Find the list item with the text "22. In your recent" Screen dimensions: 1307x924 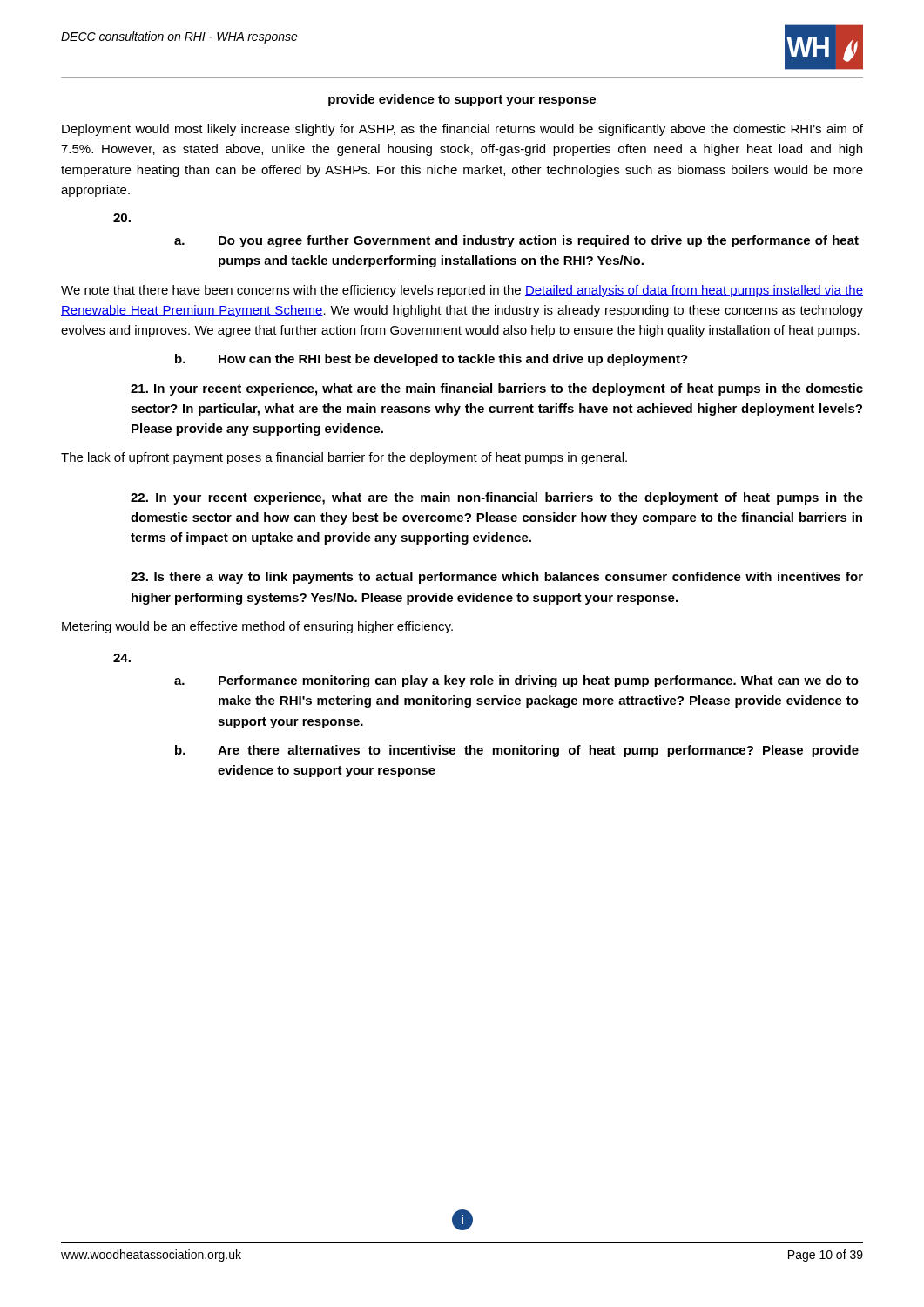click(x=497, y=517)
